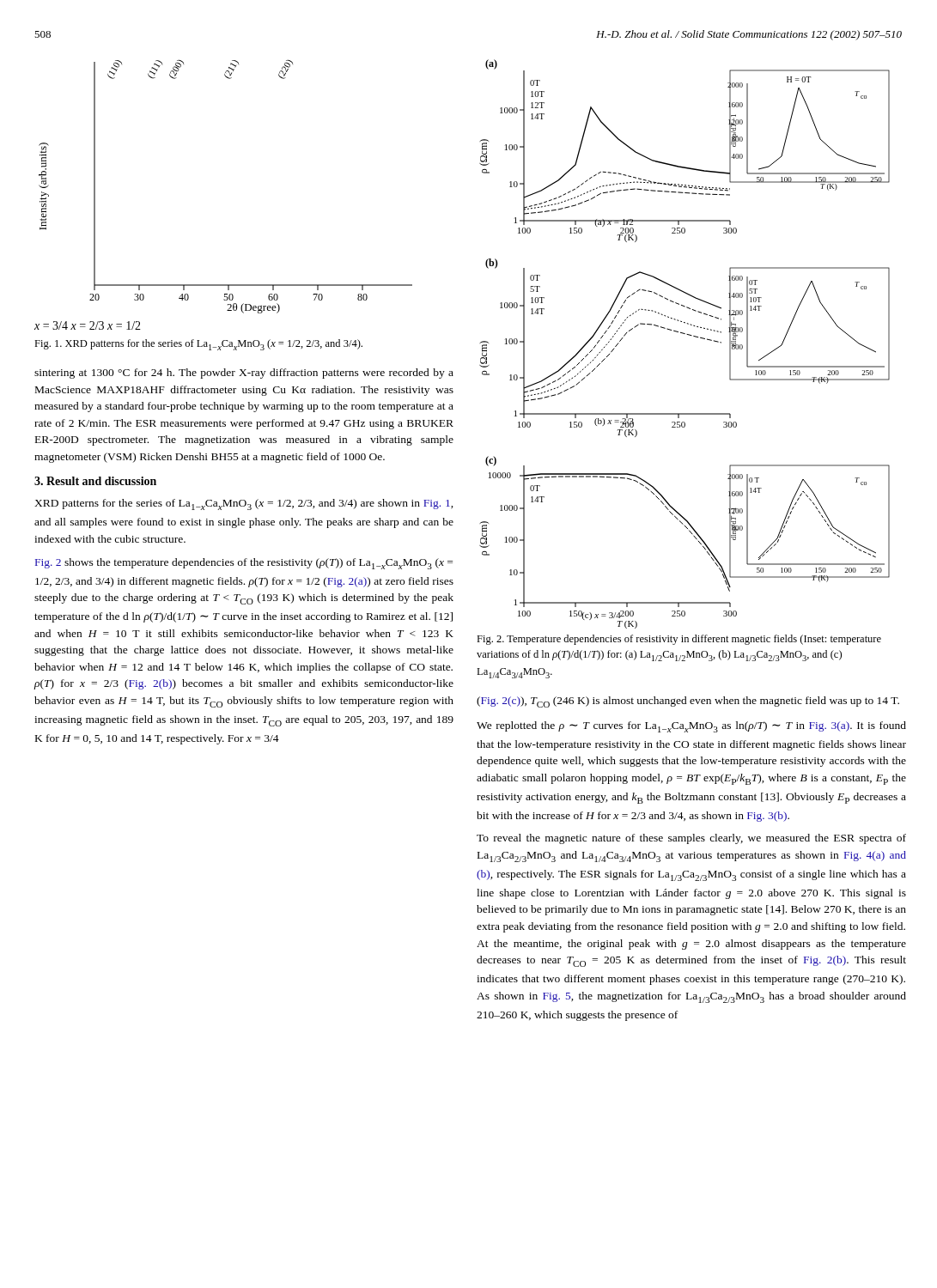Select the text block starting "3. Result and discussion"
This screenshot has width=937, height=1288.
96,482
